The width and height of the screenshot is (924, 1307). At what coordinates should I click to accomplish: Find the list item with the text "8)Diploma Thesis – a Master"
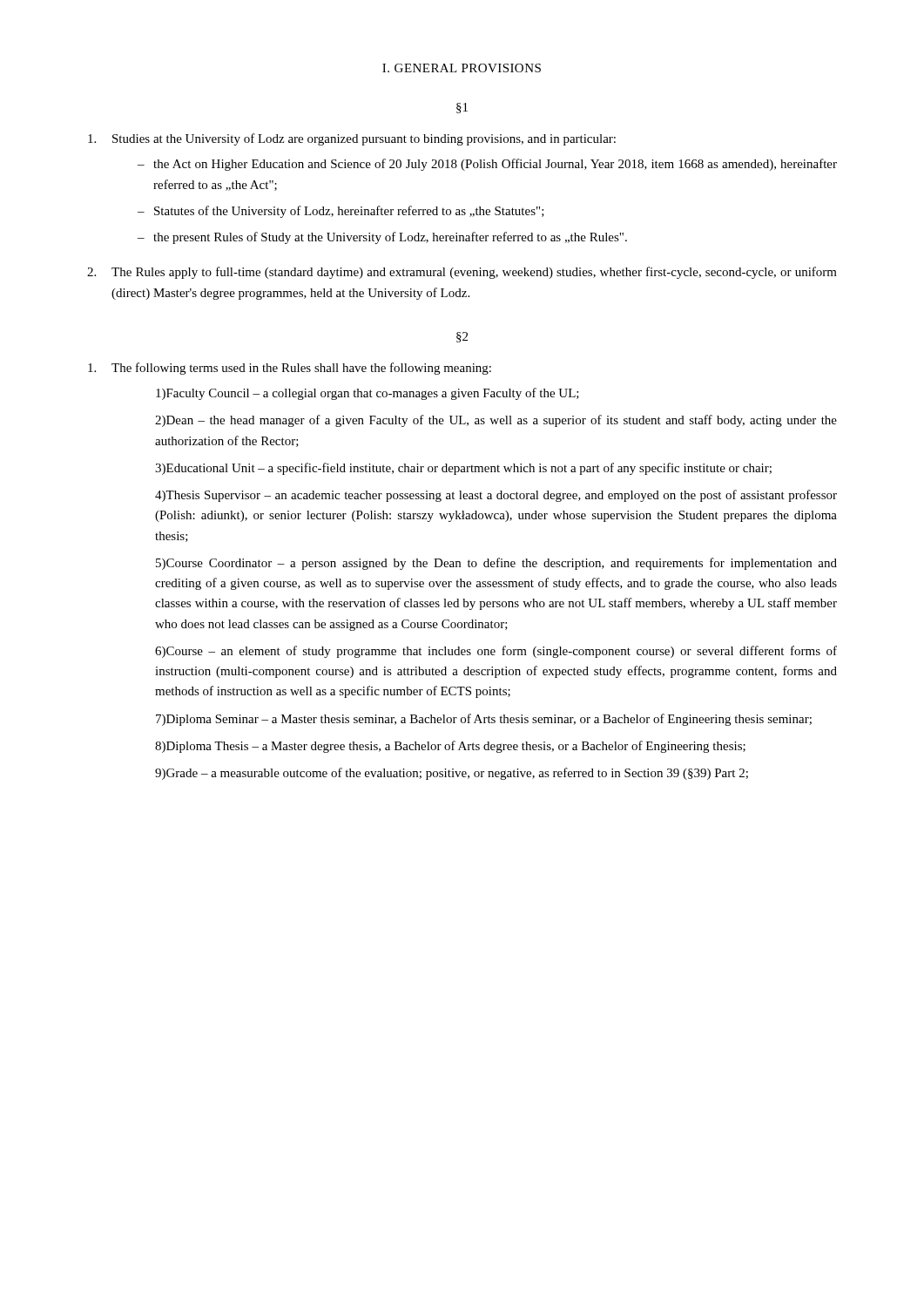[451, 746]
